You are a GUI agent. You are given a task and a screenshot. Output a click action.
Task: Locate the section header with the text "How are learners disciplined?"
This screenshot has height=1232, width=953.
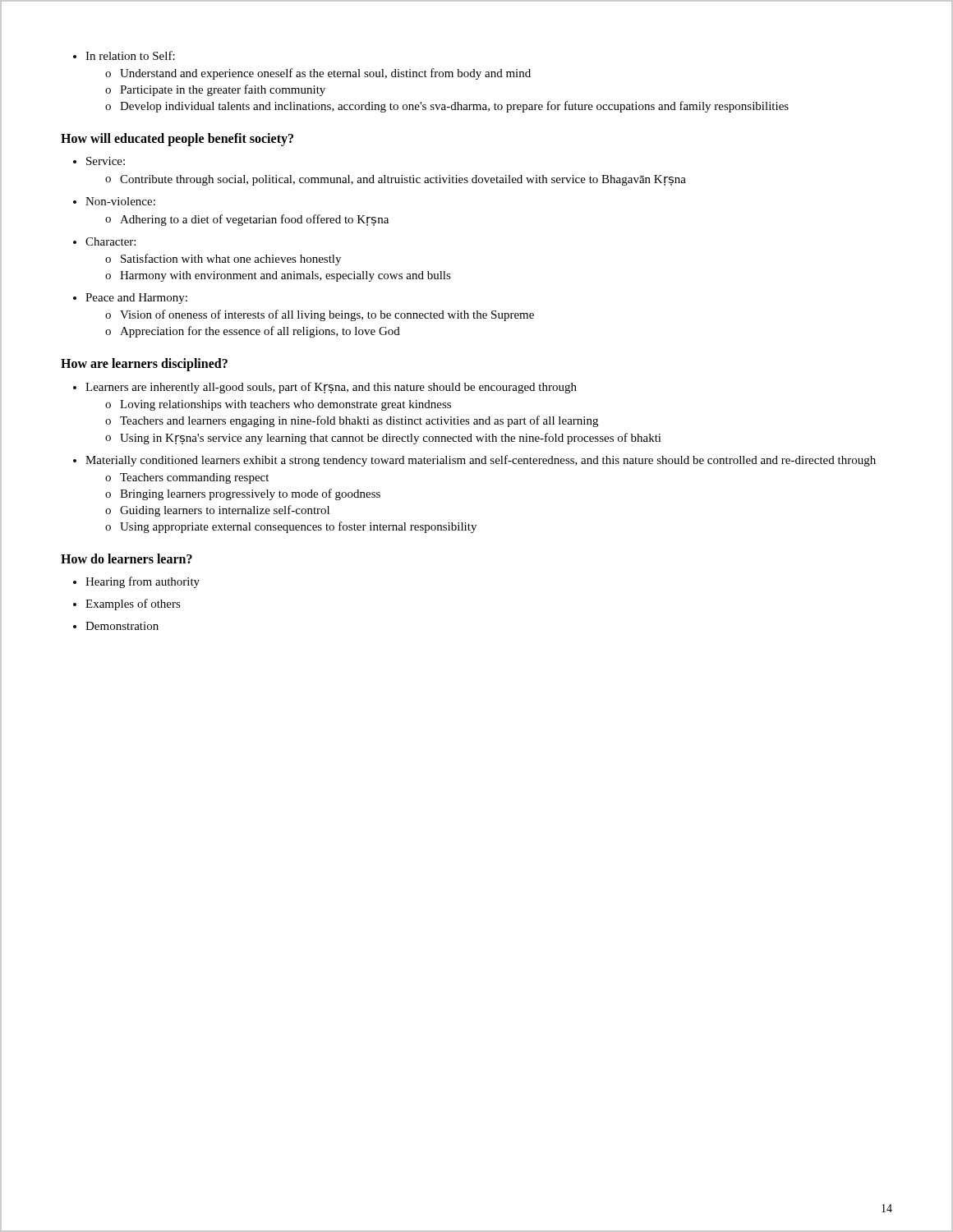tap(144, 363)
